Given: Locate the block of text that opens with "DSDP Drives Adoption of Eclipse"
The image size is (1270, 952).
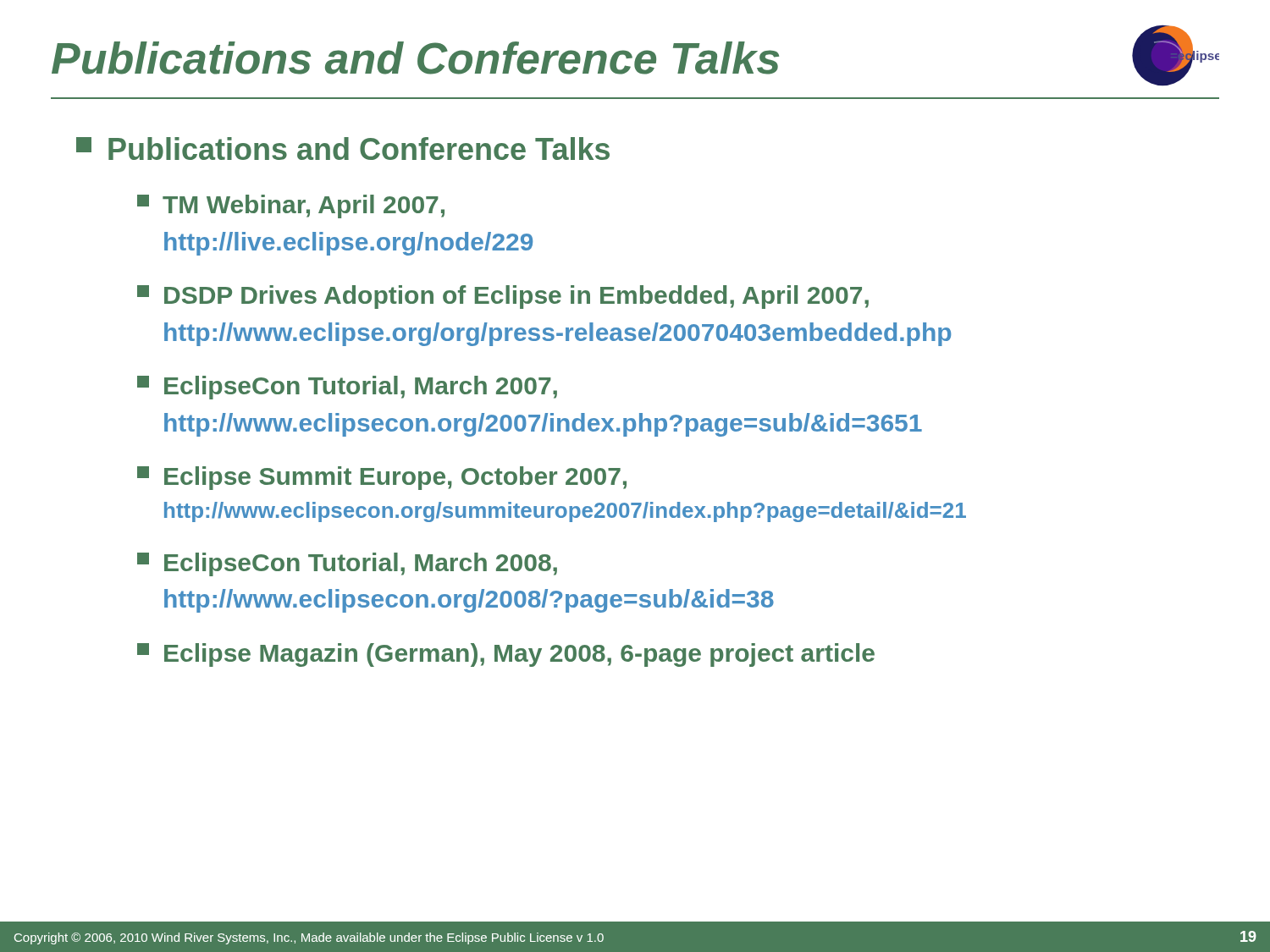Looking at the screenshot, I should (545, 314).
